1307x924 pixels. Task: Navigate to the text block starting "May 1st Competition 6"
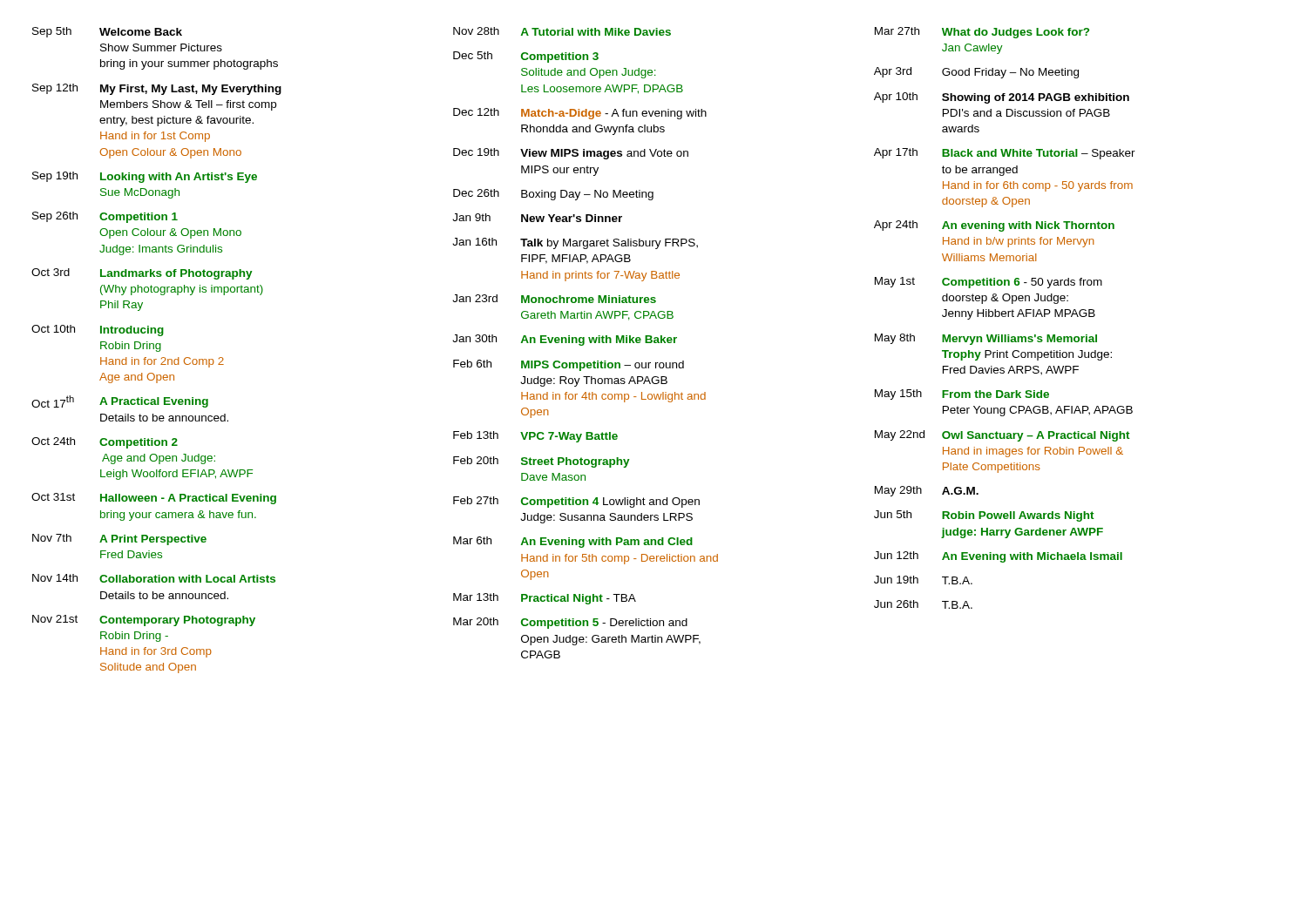[1069, 298]
